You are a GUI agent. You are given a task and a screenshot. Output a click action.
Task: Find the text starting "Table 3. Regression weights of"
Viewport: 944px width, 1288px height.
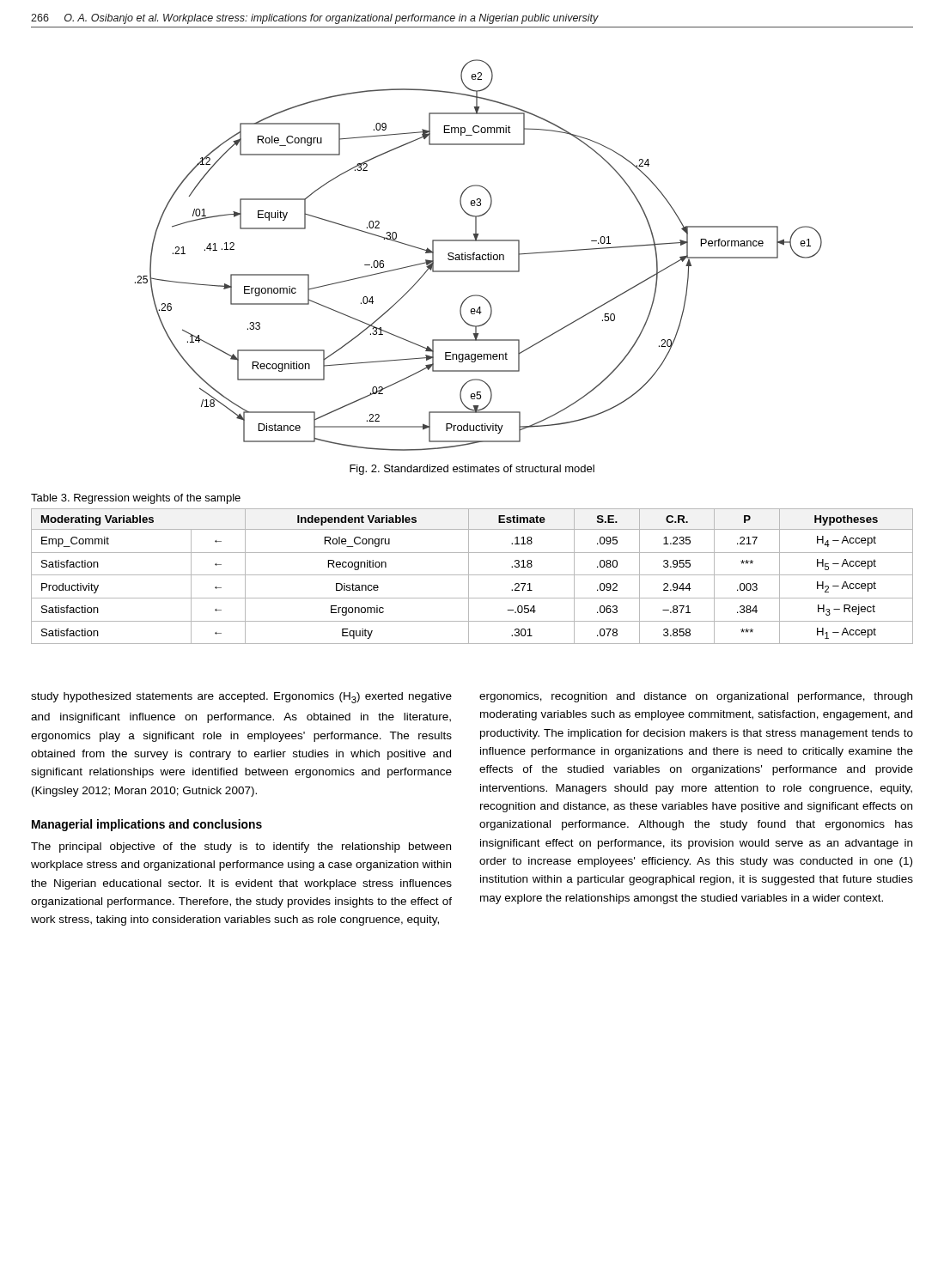click(x=136, y=498)
